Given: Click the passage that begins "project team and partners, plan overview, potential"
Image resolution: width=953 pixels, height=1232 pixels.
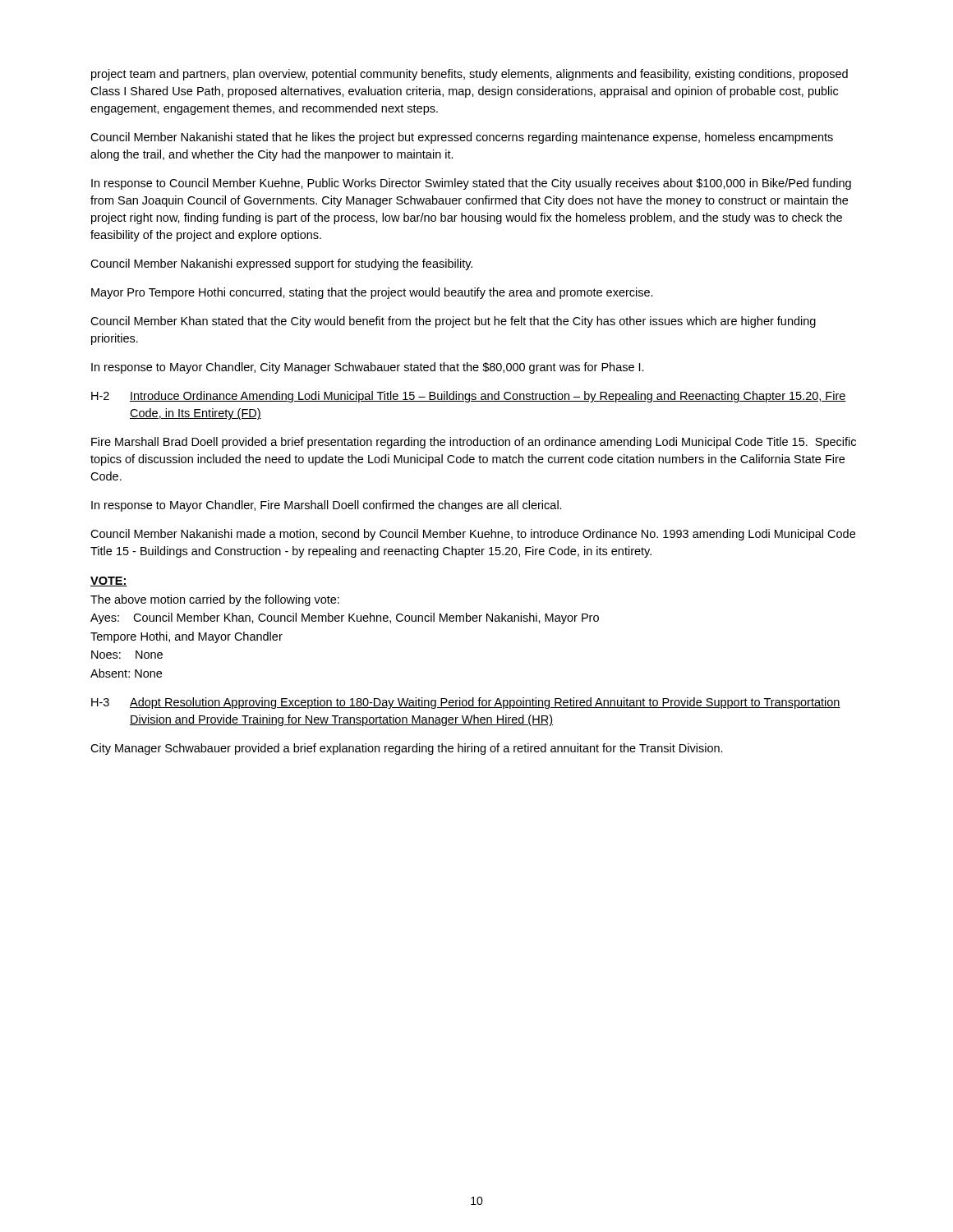Looking at the screenshot, I should click(x=469, y=91).
